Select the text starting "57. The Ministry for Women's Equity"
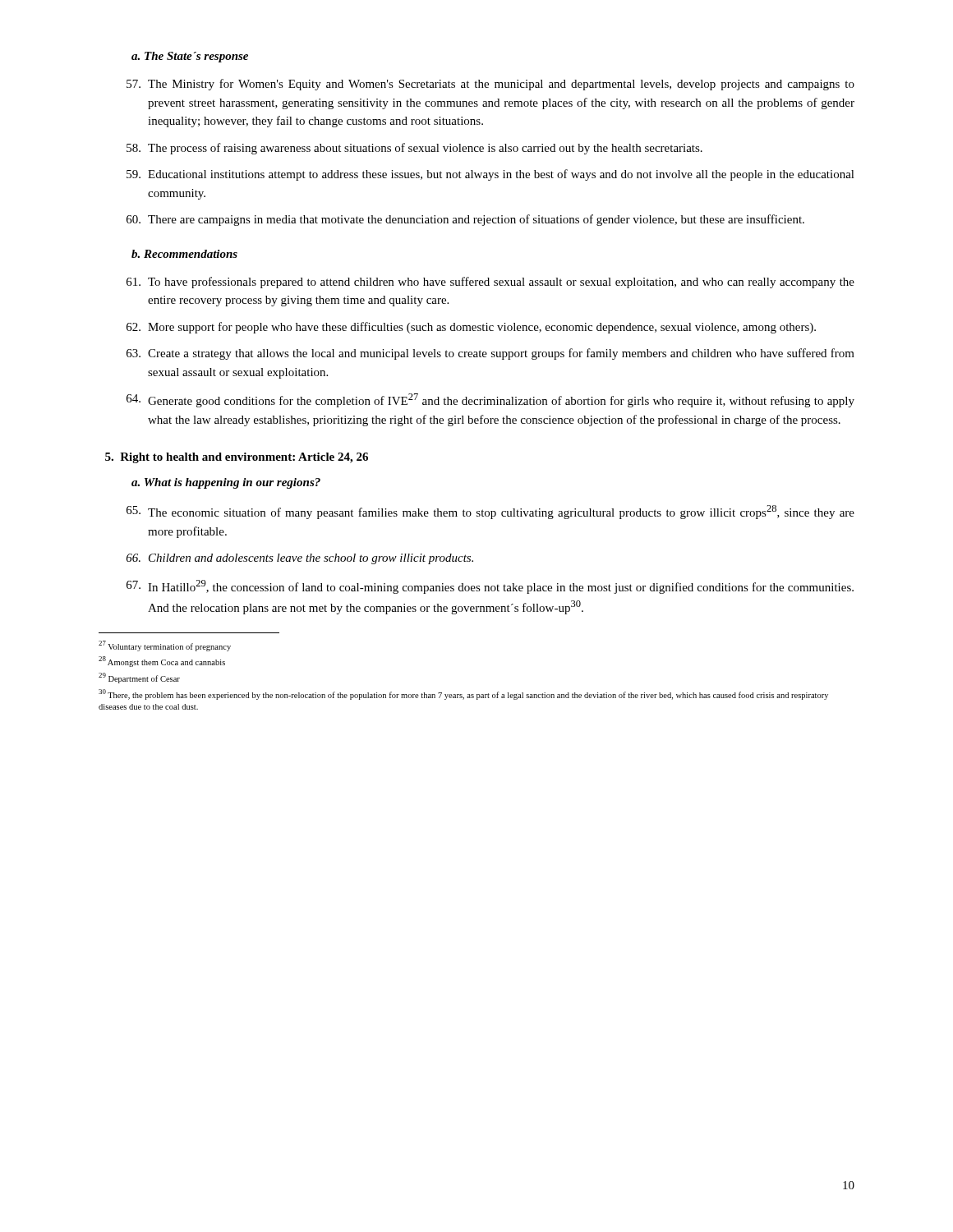The image size is (953, 1232). tap(476, 103)
